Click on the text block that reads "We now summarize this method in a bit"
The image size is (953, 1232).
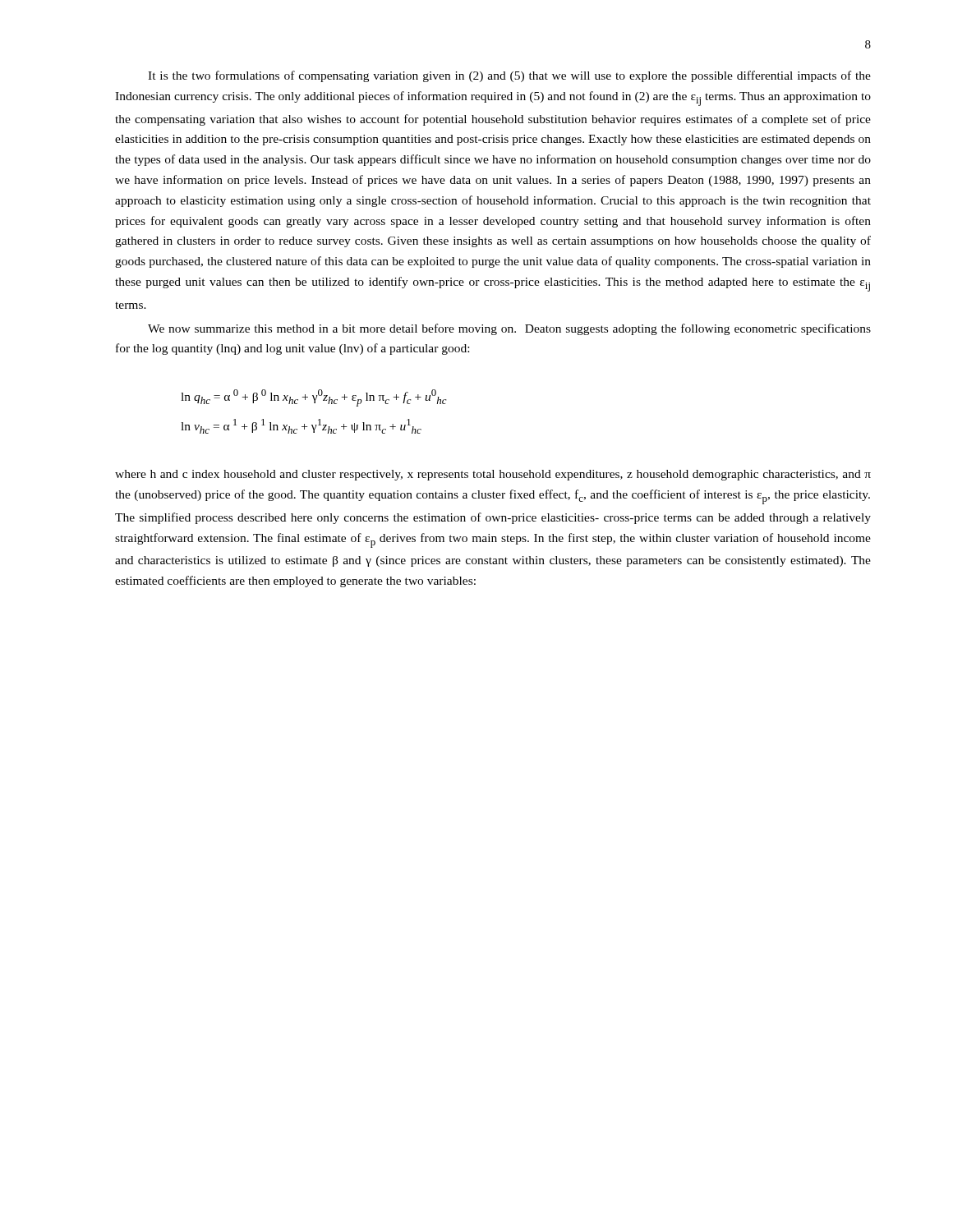[493, 338]
